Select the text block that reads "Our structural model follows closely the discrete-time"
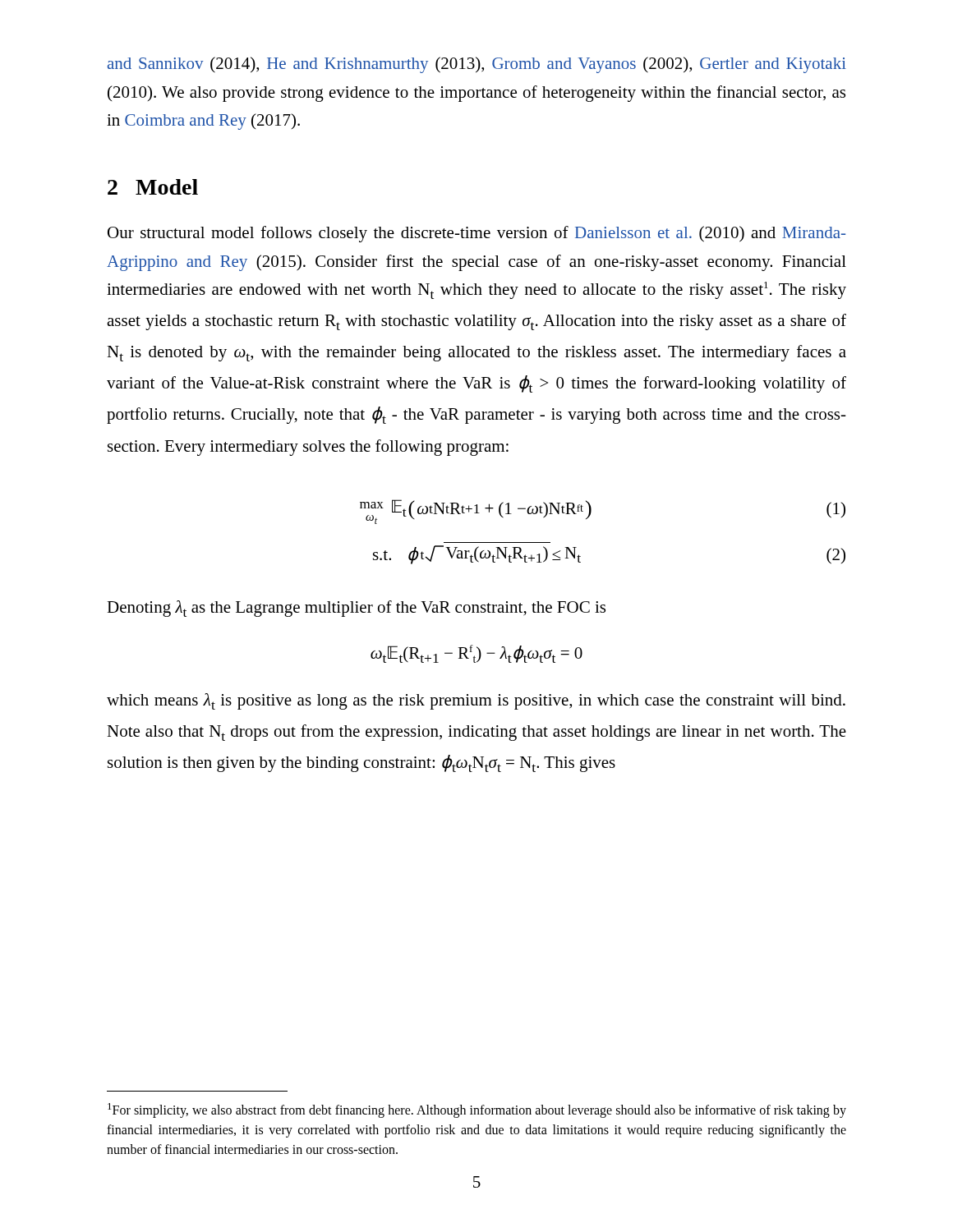The image size is (953, 1232). pos(476,339)
